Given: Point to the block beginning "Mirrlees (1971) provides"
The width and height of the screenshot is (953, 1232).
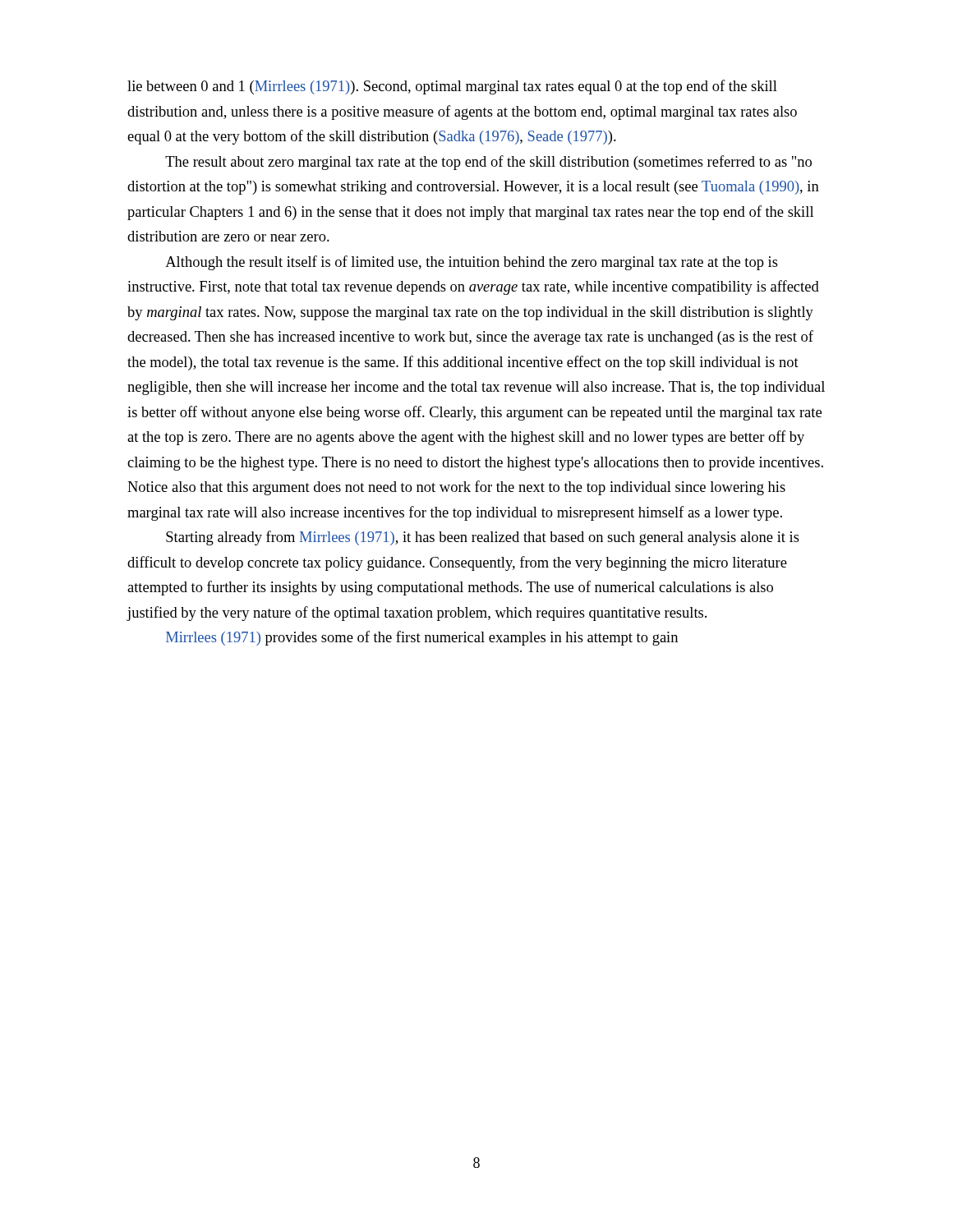Looking at the screenshot, I should 422,638.
